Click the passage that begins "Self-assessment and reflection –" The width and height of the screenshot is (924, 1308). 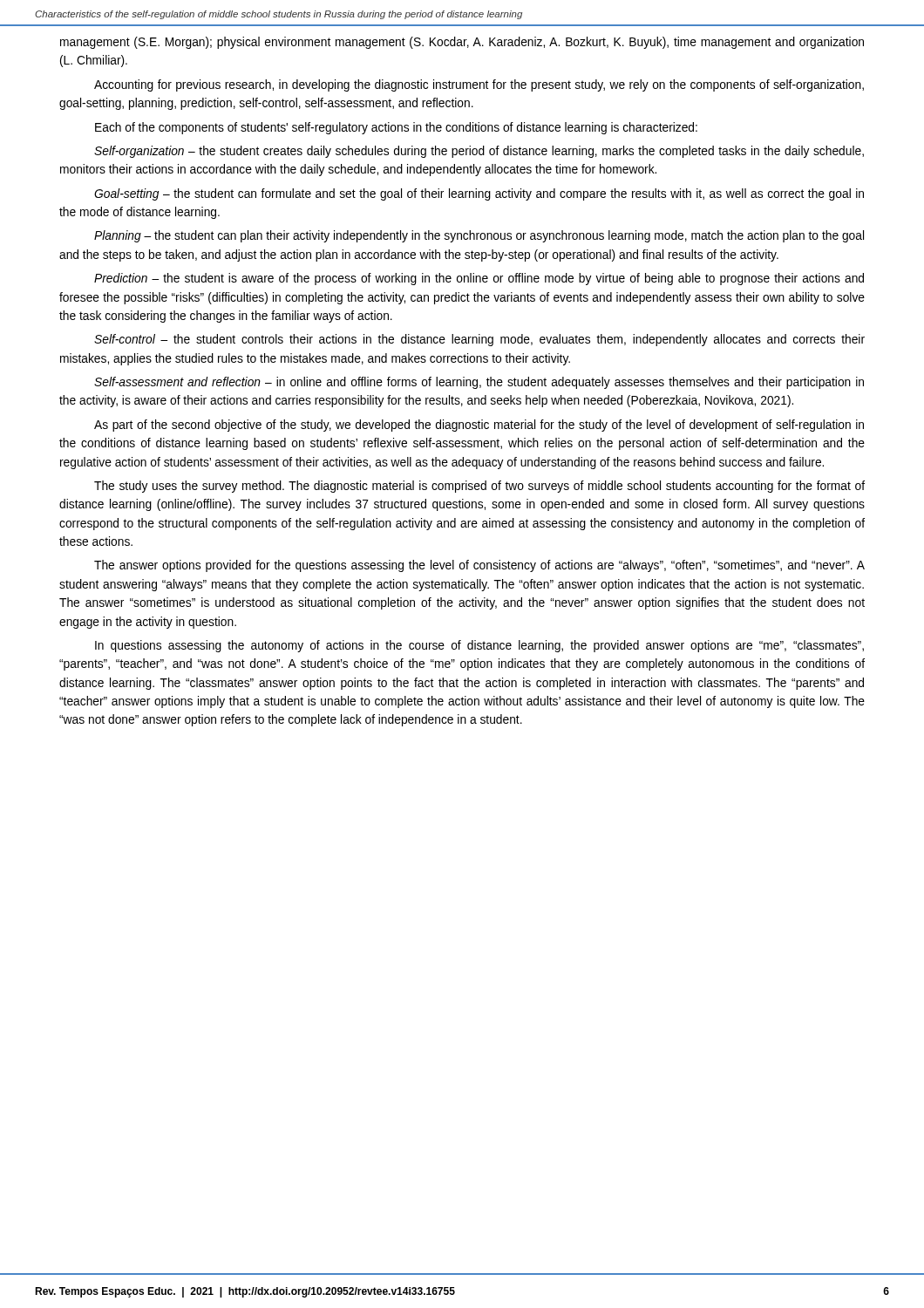click(462, 392)
